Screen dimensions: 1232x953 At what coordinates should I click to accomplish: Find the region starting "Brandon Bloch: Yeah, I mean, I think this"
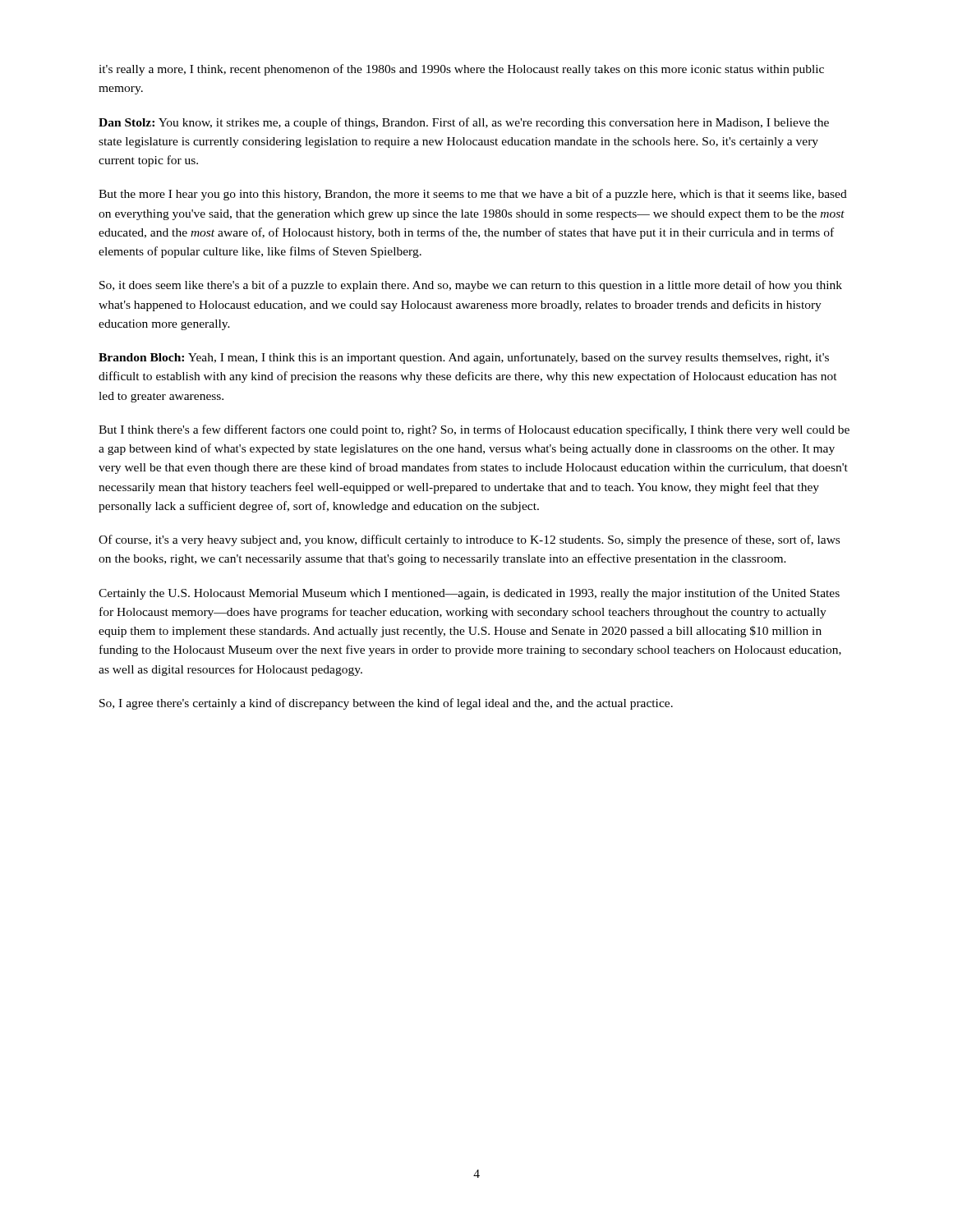point(468,376)
